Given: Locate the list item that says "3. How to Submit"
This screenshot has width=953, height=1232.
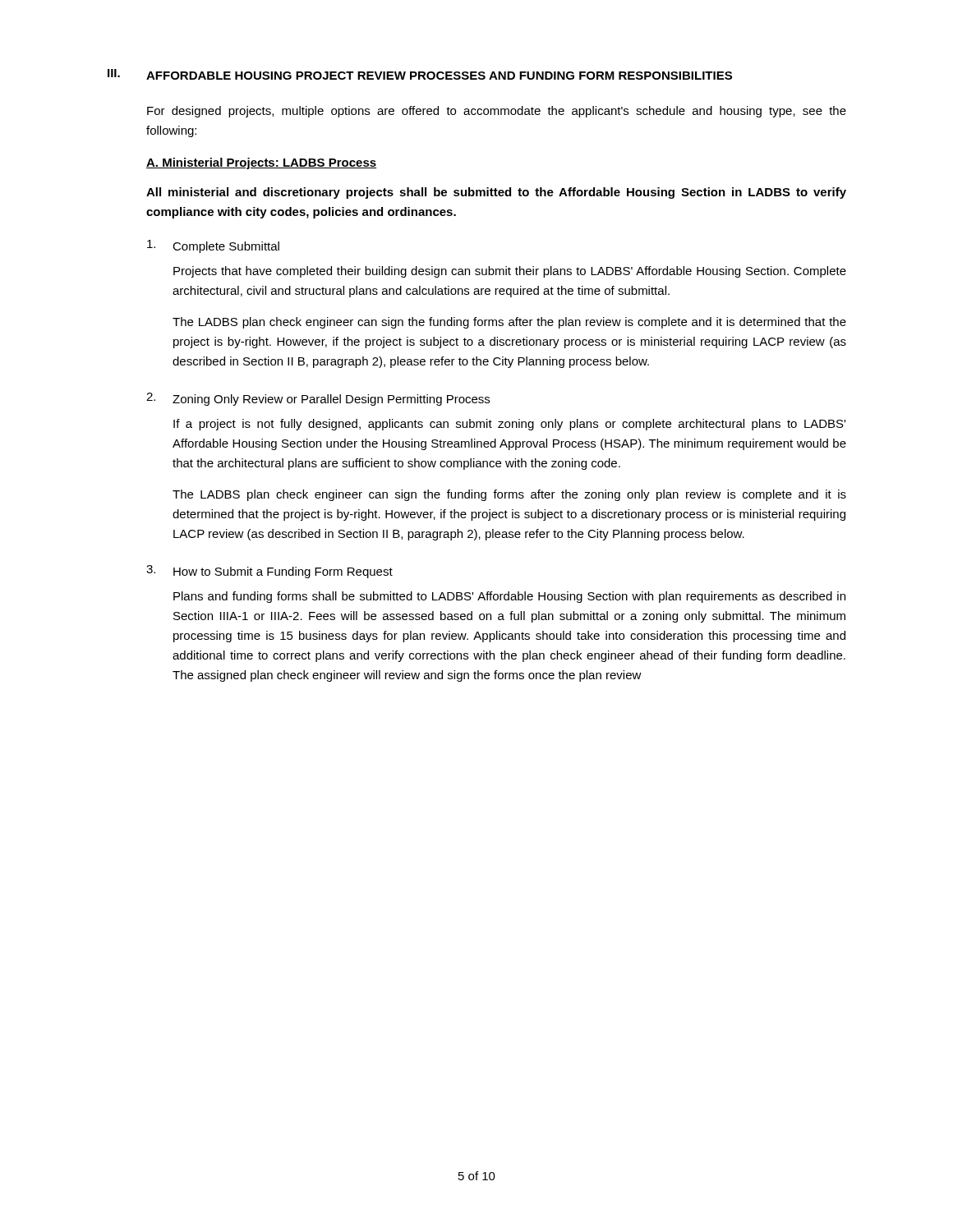Looking at the screenshot, I should (x=269, y=572).
